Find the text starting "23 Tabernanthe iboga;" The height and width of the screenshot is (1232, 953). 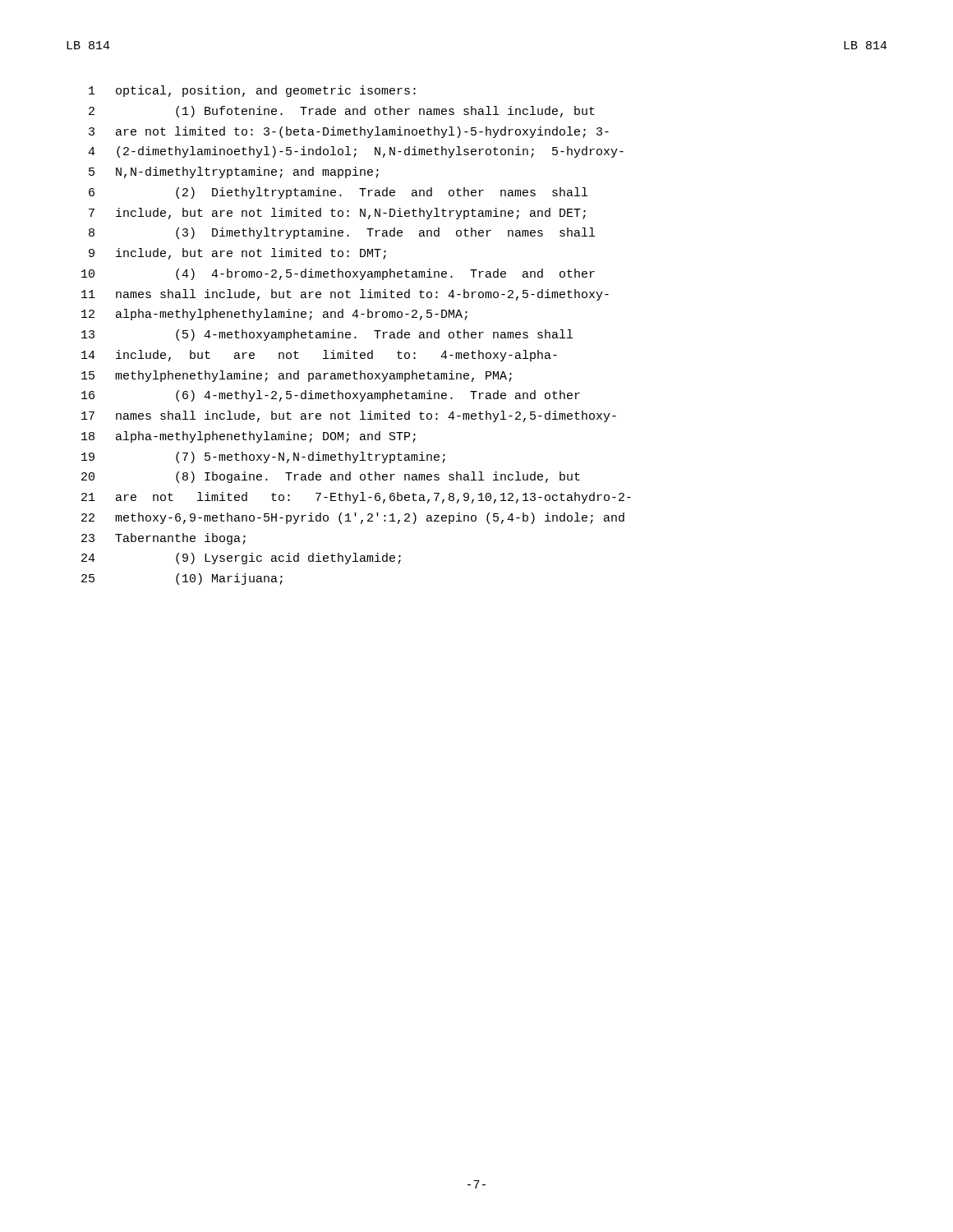163,539
